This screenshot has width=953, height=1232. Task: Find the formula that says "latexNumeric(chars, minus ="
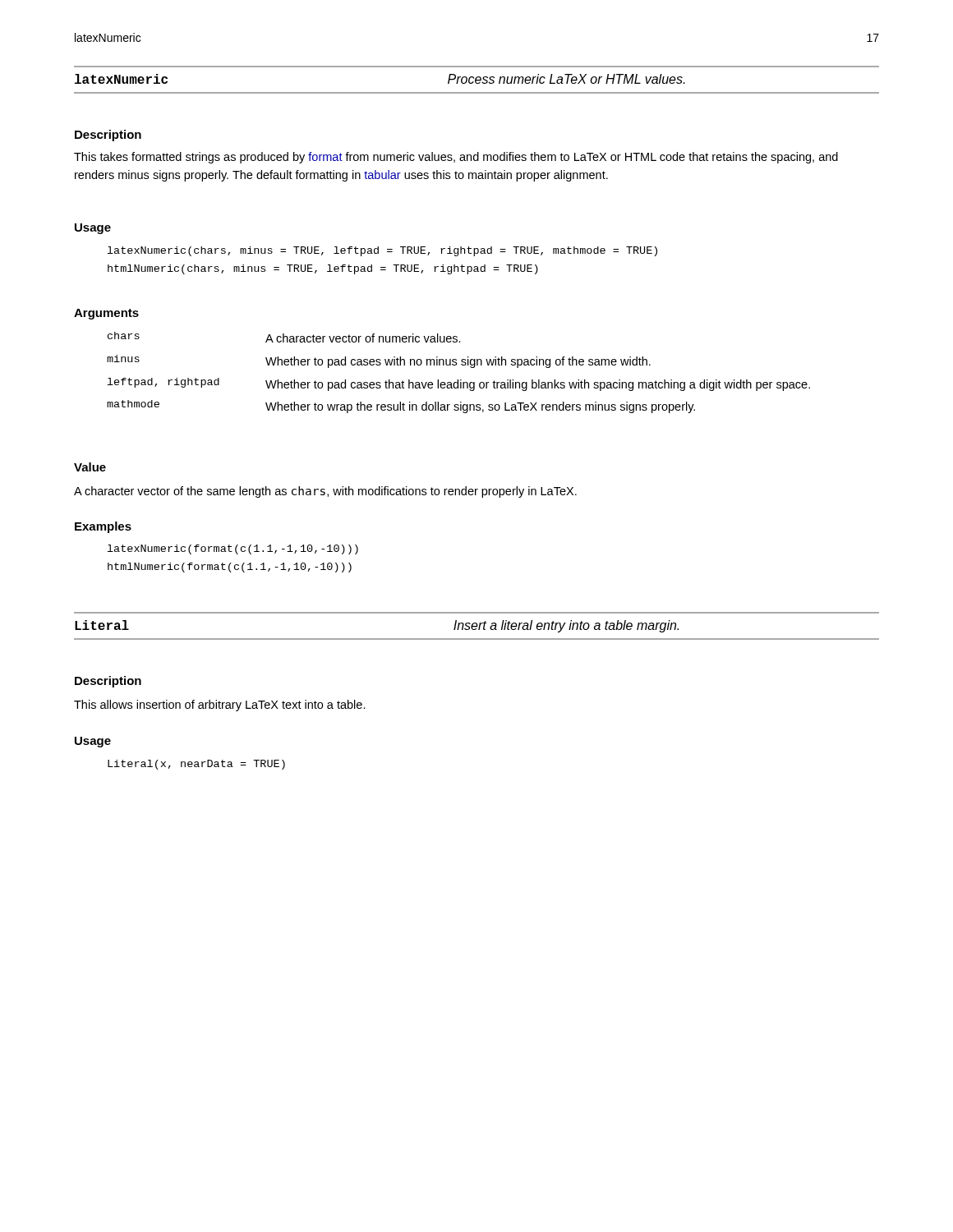[493, 260]
